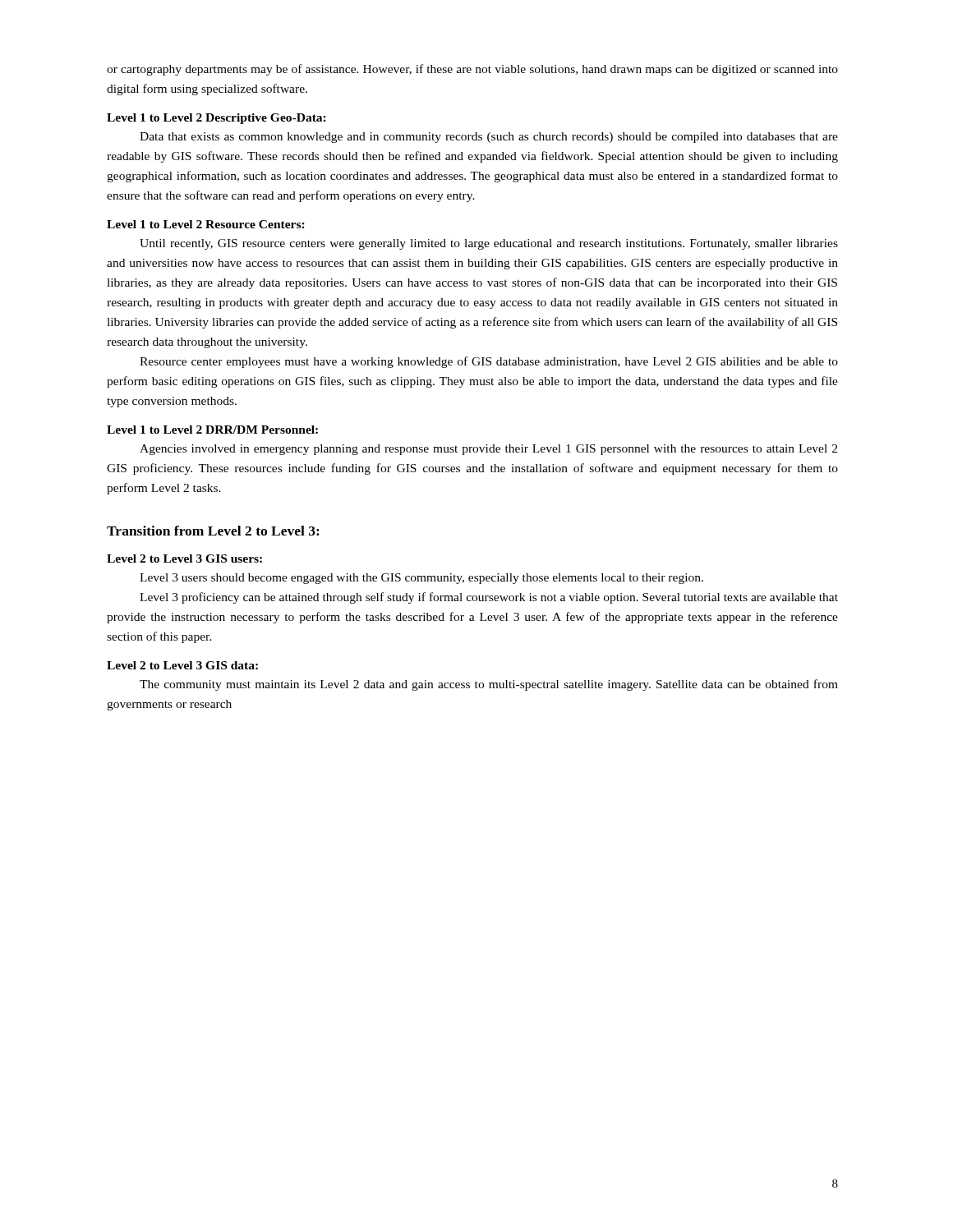Image resolution: width=953 pixels, height=1232 pixels.
Task: Point to the element starting "Level 3 users should"
Action: pyautogui.click(x=472, y=607)
